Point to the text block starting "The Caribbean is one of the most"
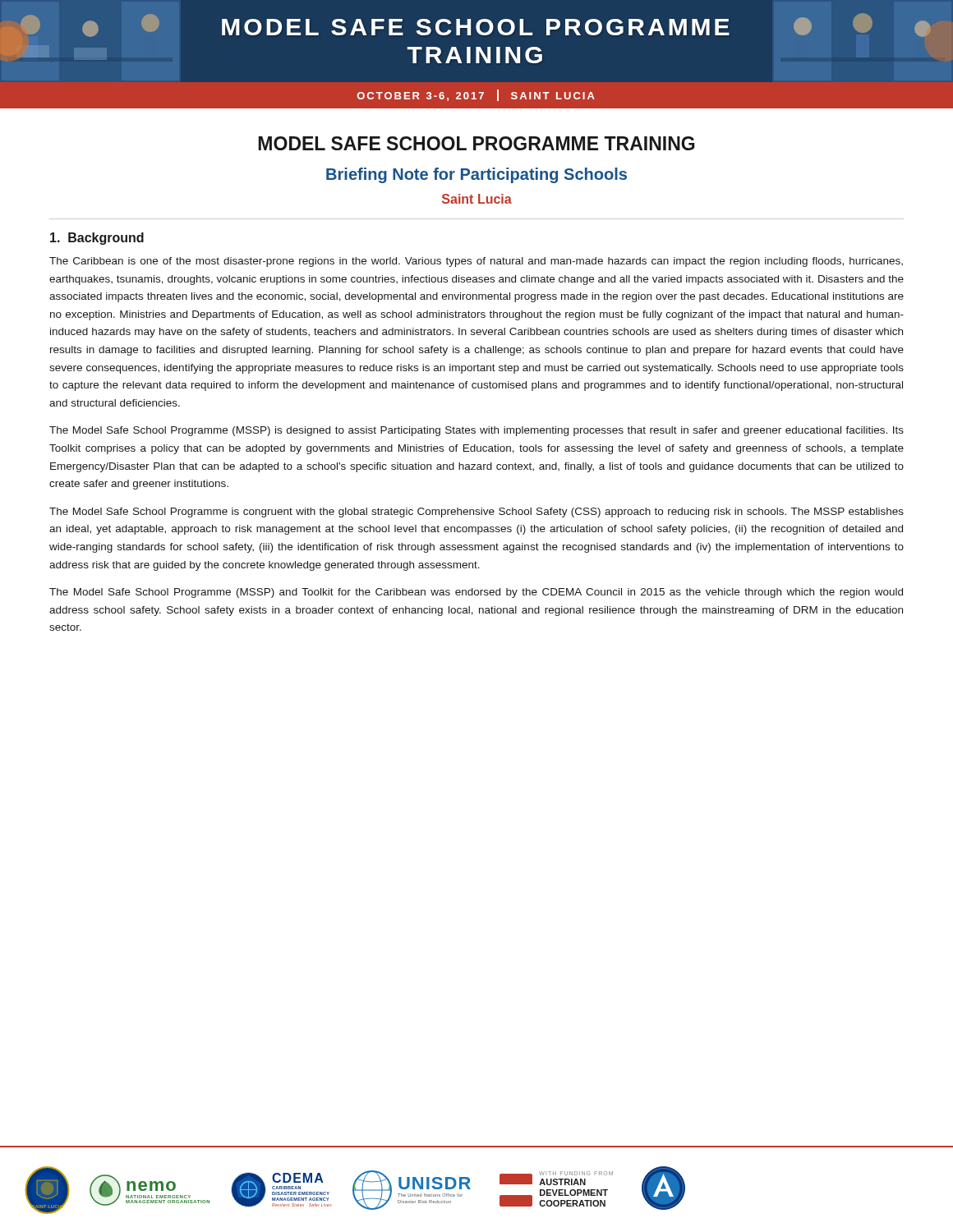The height and width of the screenshot is (1232, 953). point(476,332)
